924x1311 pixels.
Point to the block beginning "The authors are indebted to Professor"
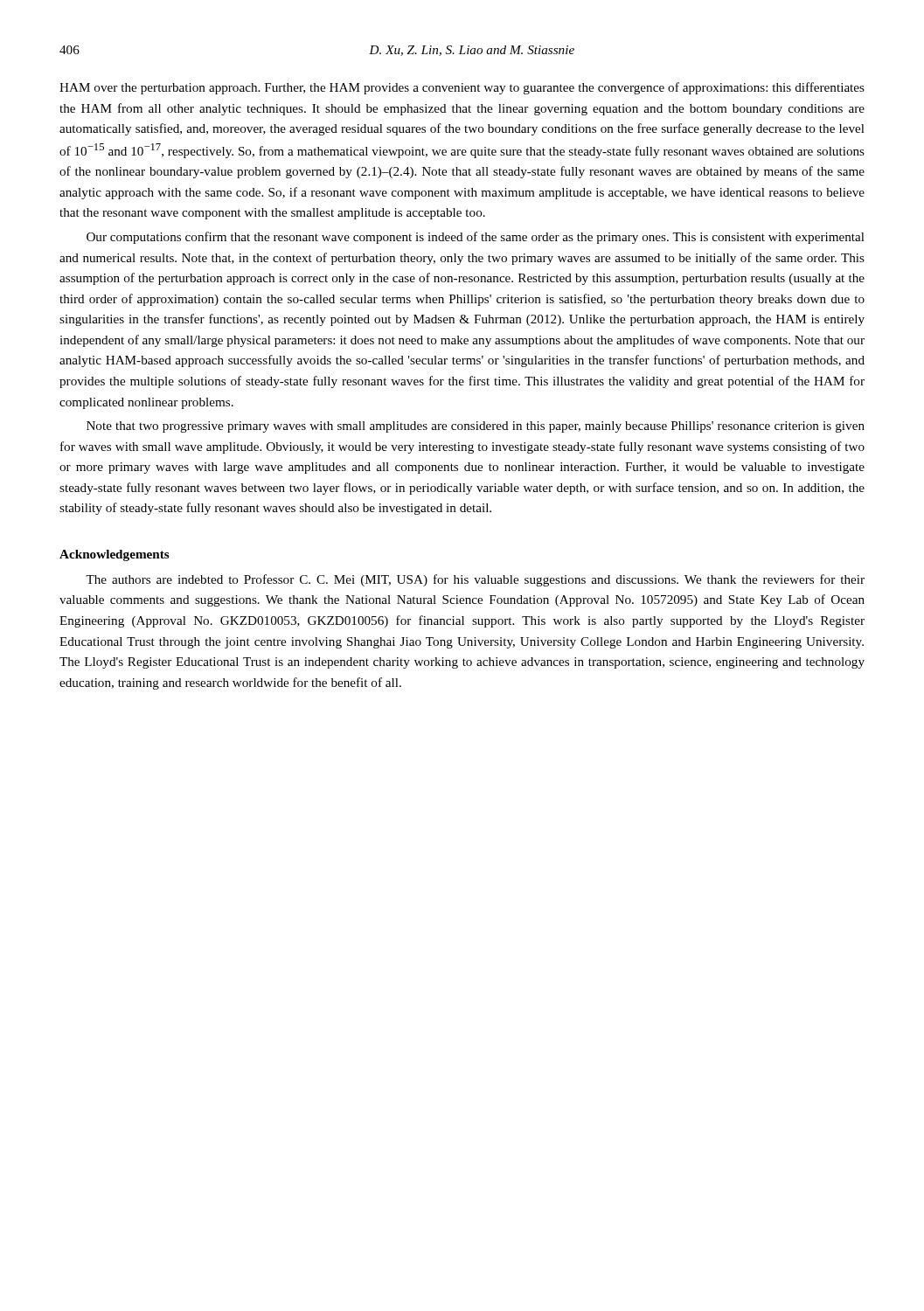coord(462,631)
